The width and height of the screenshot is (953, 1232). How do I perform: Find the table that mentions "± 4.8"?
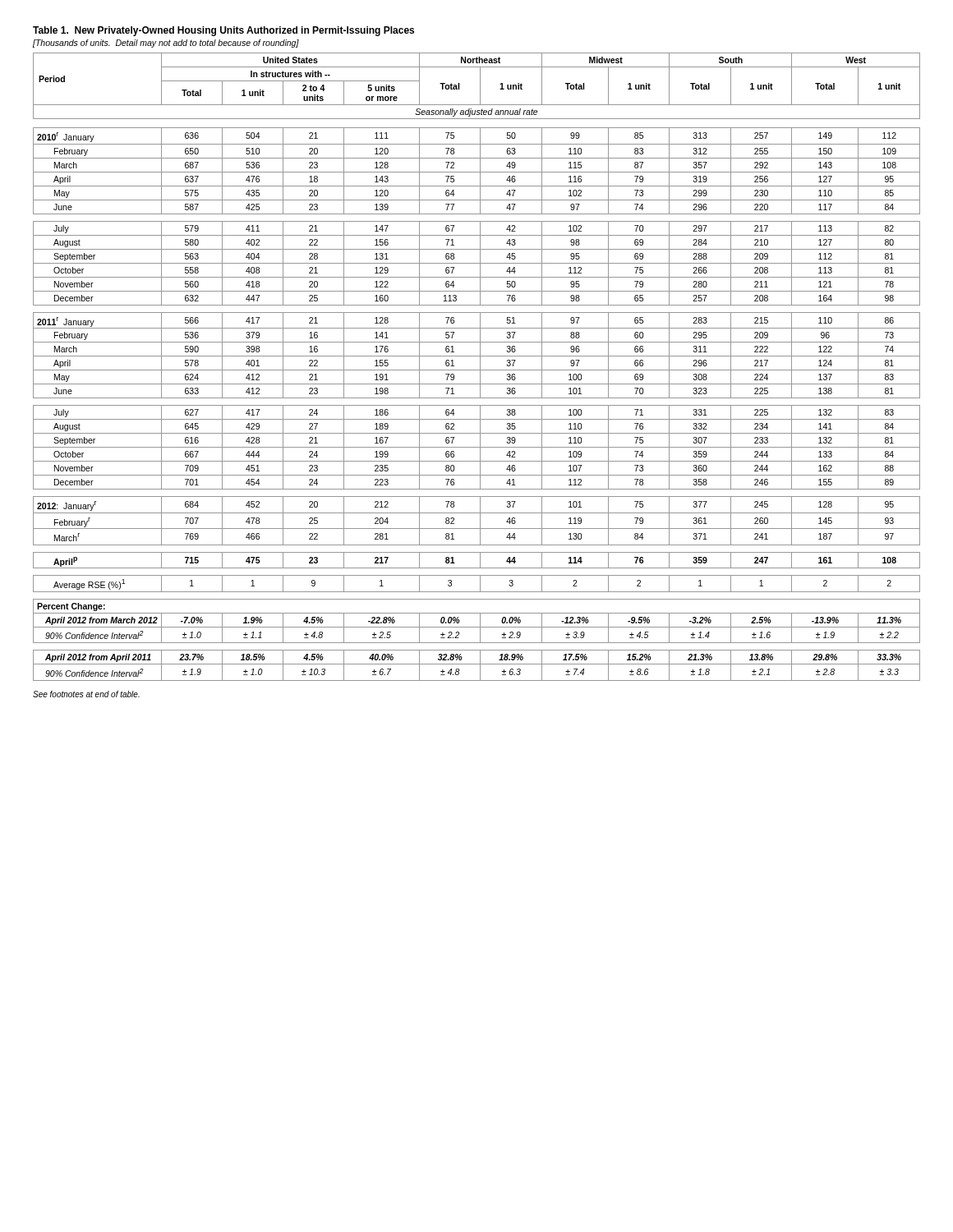(476, 367)
